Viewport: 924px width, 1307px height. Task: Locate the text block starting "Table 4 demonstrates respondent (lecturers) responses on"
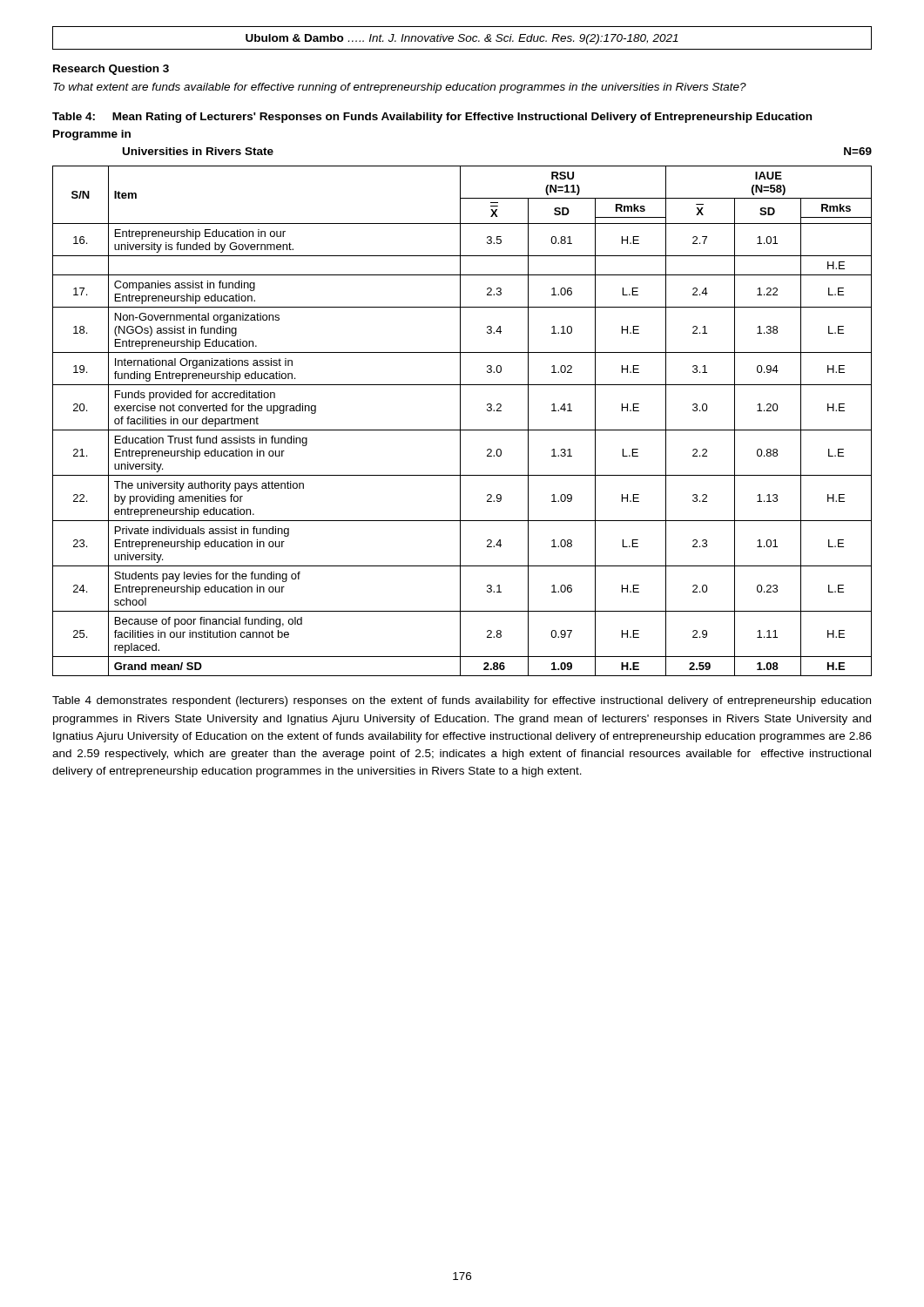point(462,736)
